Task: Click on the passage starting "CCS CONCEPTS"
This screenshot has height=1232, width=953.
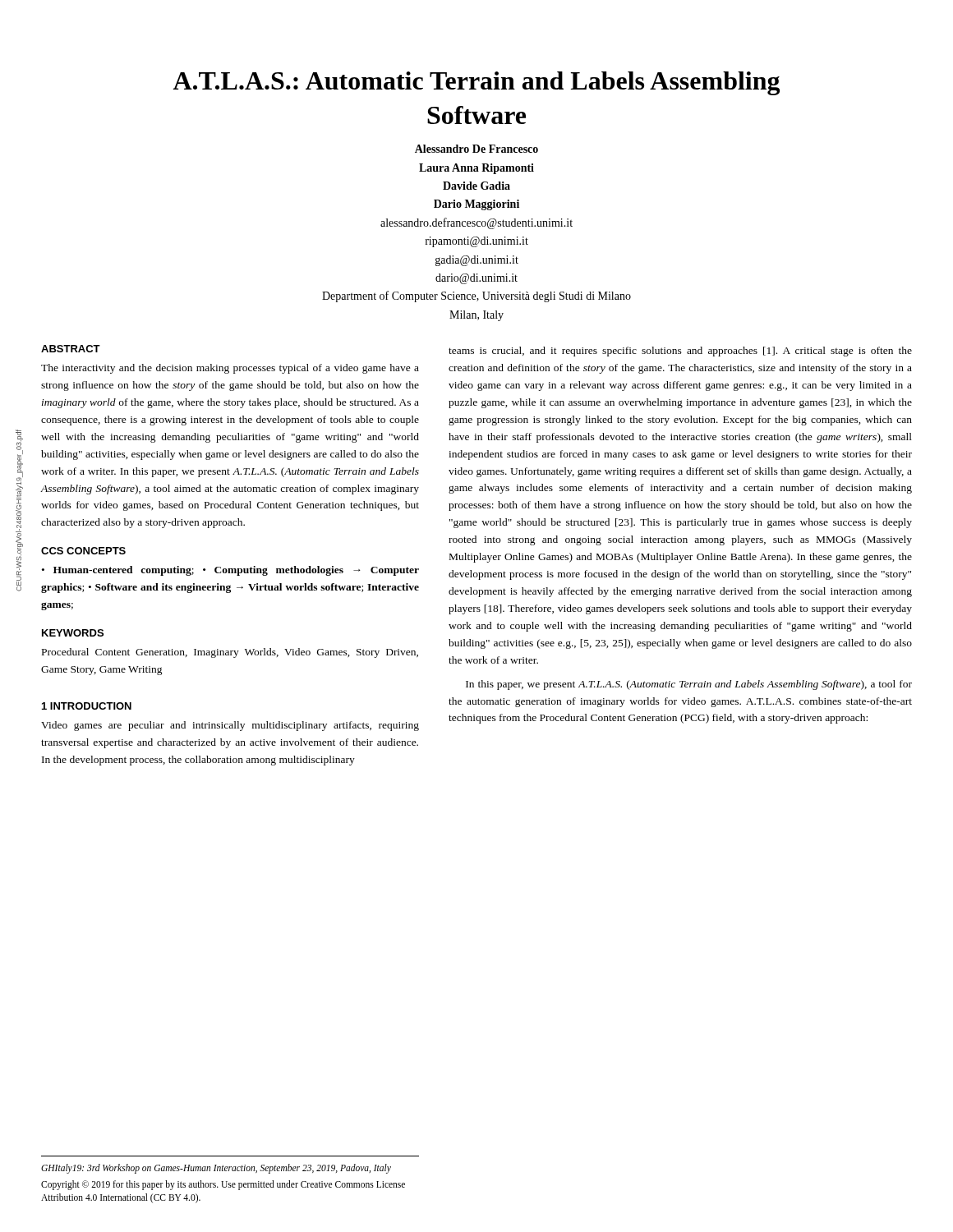Action: tap(84, 551)
